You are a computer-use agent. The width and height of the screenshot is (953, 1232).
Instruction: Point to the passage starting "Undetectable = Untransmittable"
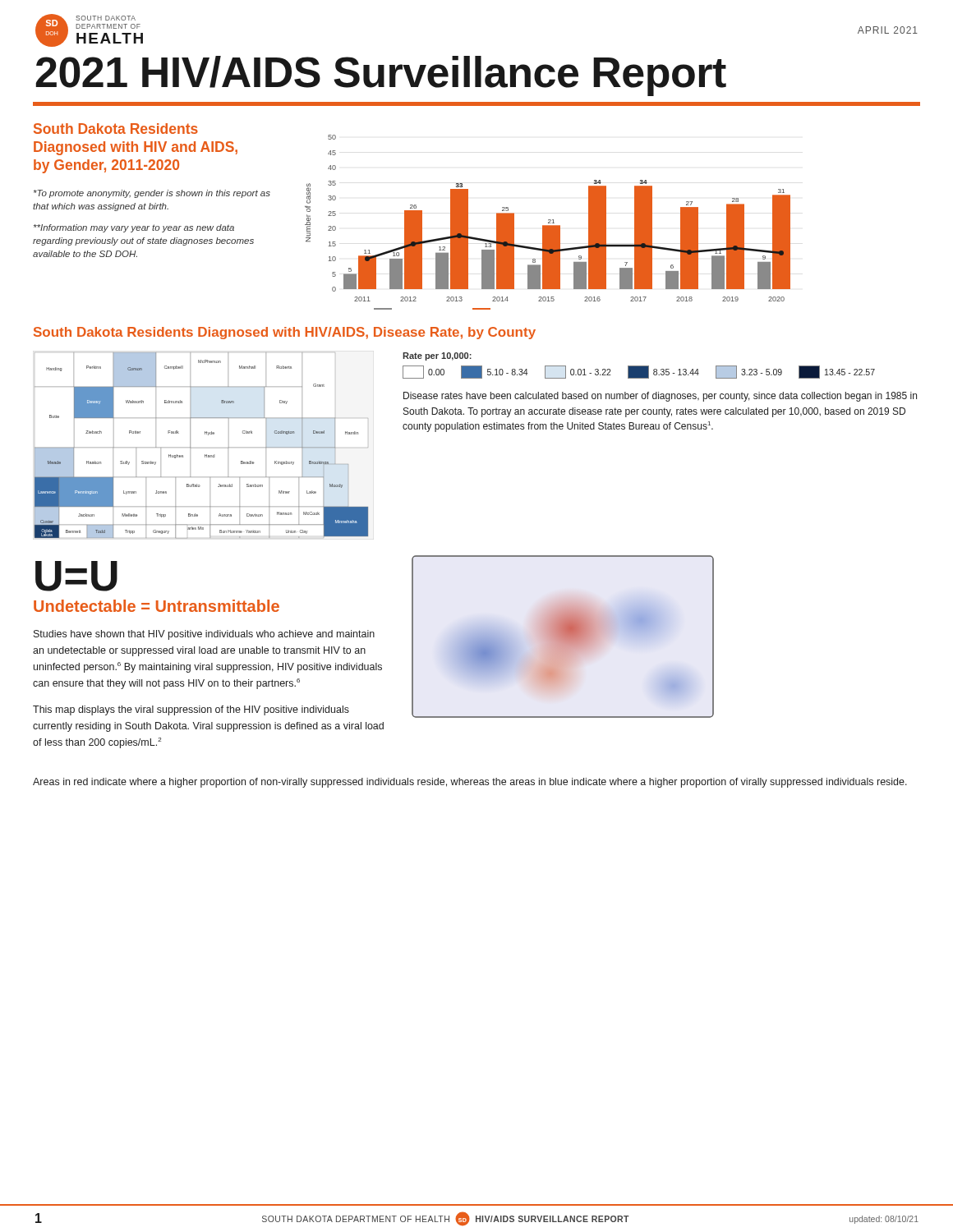point(156,606)
